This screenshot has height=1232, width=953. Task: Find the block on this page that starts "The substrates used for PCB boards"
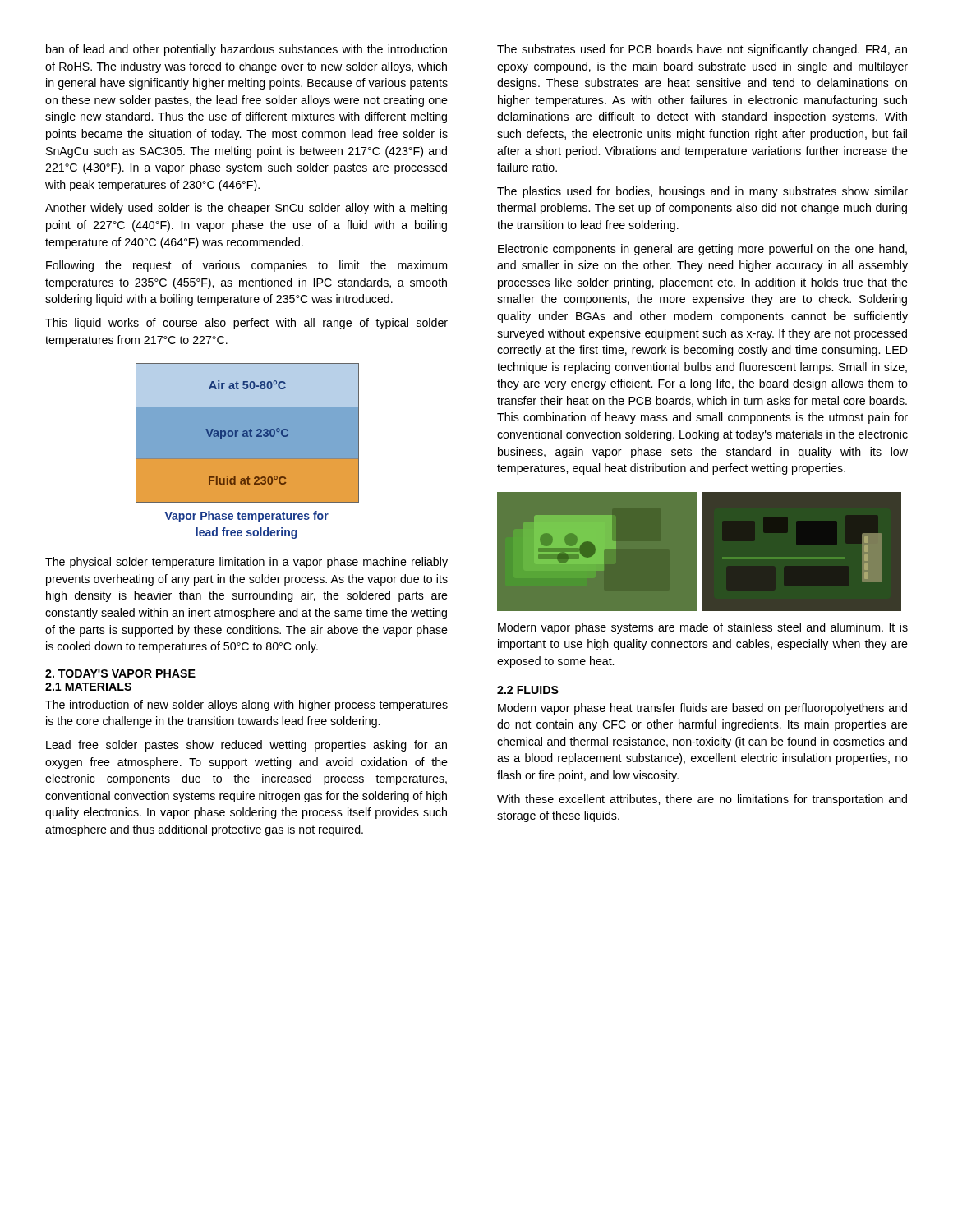coord(702,108)
